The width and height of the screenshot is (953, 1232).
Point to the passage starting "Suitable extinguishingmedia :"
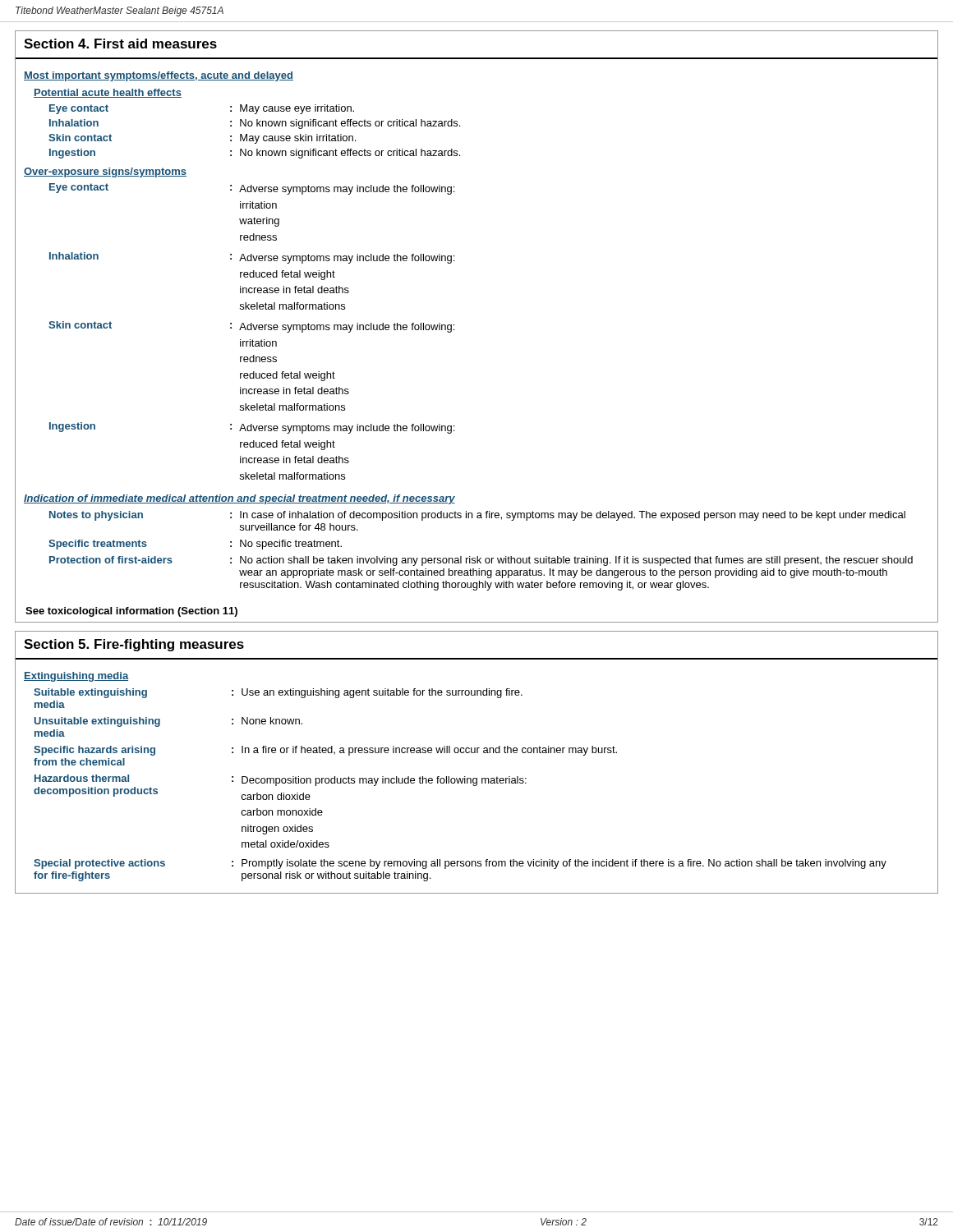click(476, 698)
